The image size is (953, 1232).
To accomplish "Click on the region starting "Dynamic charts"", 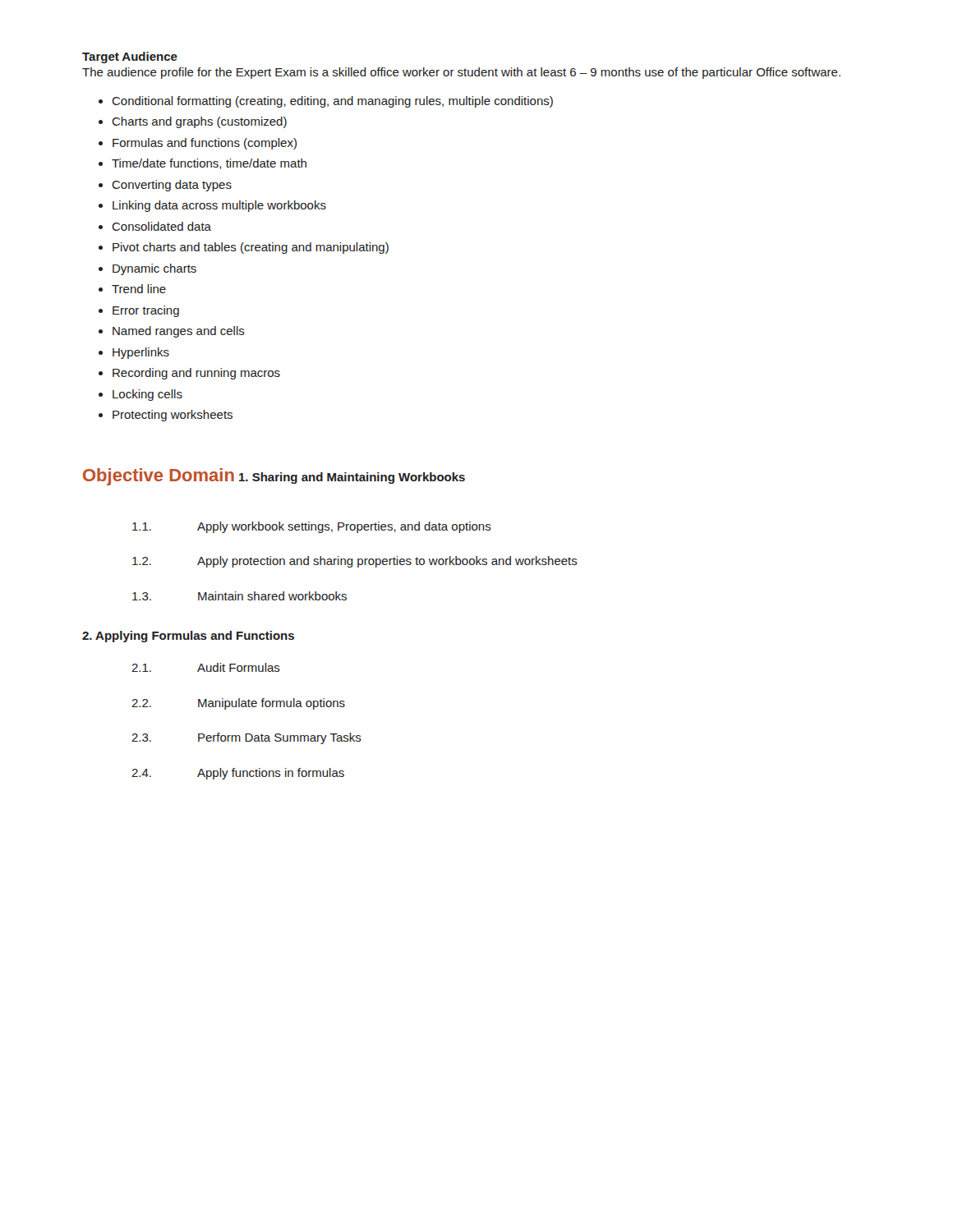I will coord(154,268).
